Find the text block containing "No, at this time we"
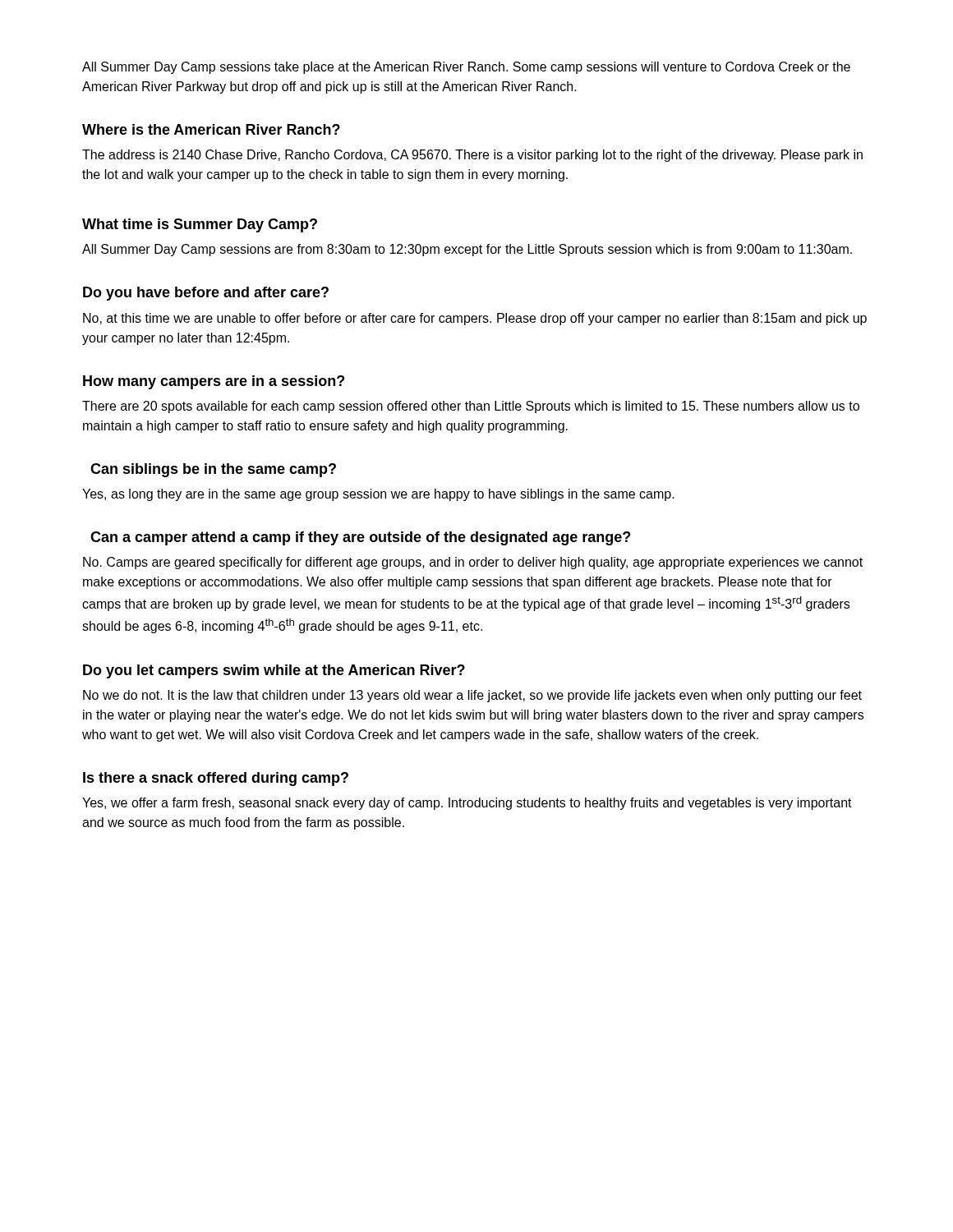Screen dimensions: 1232x953 coord(475,328)
